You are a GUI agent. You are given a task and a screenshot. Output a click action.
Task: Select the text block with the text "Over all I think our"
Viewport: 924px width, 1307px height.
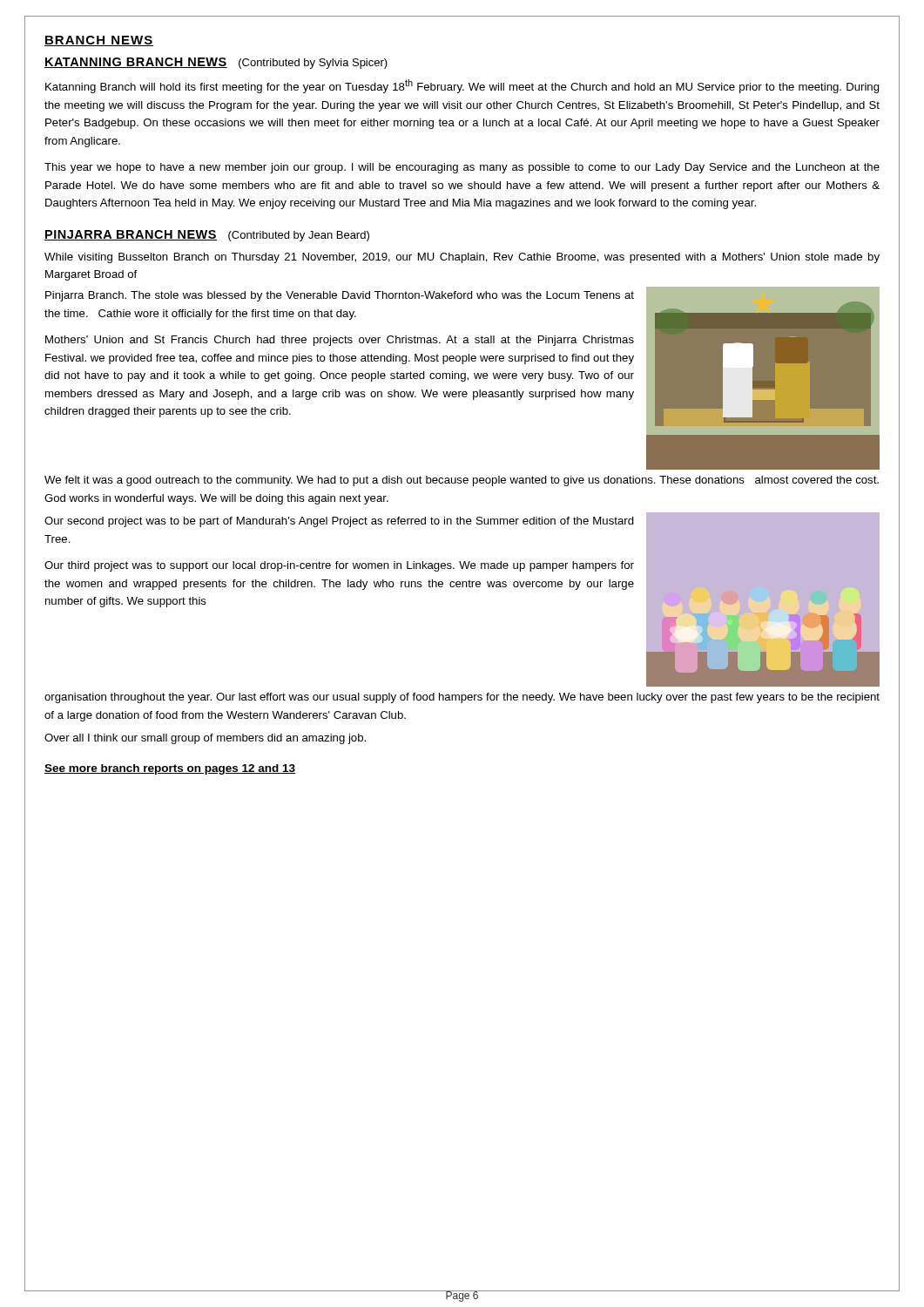point(206,738)
